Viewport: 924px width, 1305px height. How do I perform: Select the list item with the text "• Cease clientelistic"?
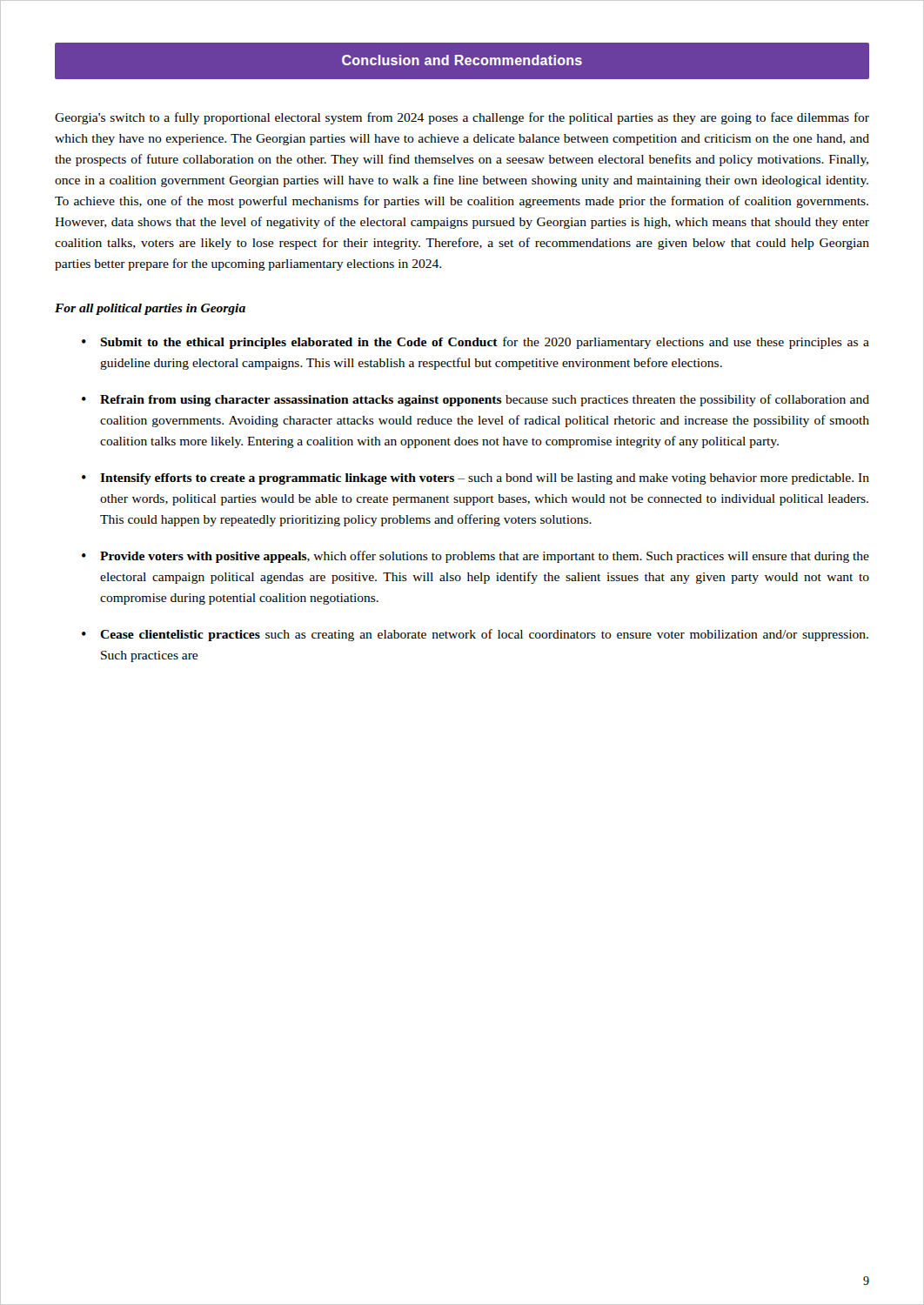tap(462, 645)
